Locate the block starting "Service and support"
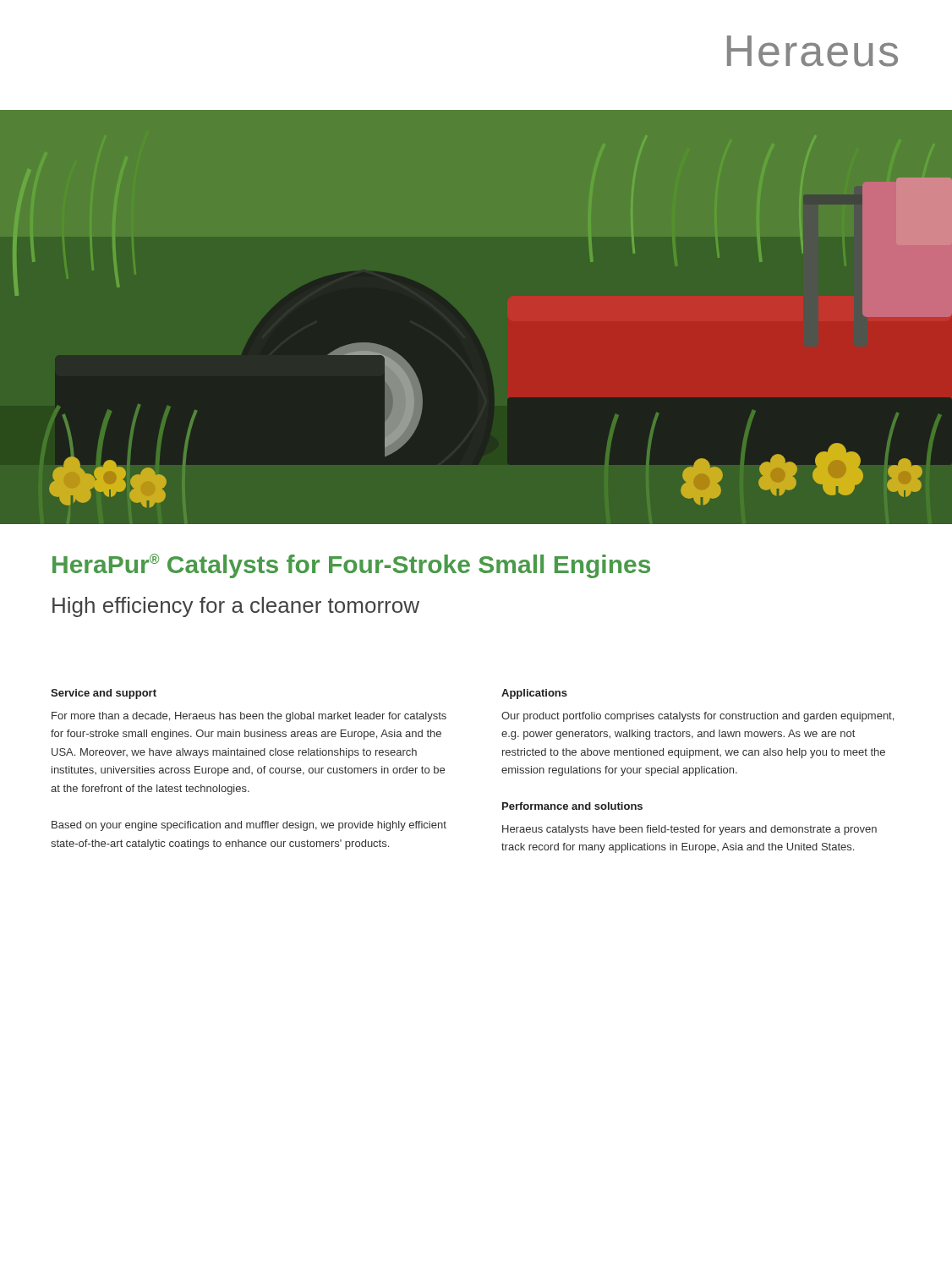Image resolution: width=952 pixels, height=1268 pixels. click(104, 693)
